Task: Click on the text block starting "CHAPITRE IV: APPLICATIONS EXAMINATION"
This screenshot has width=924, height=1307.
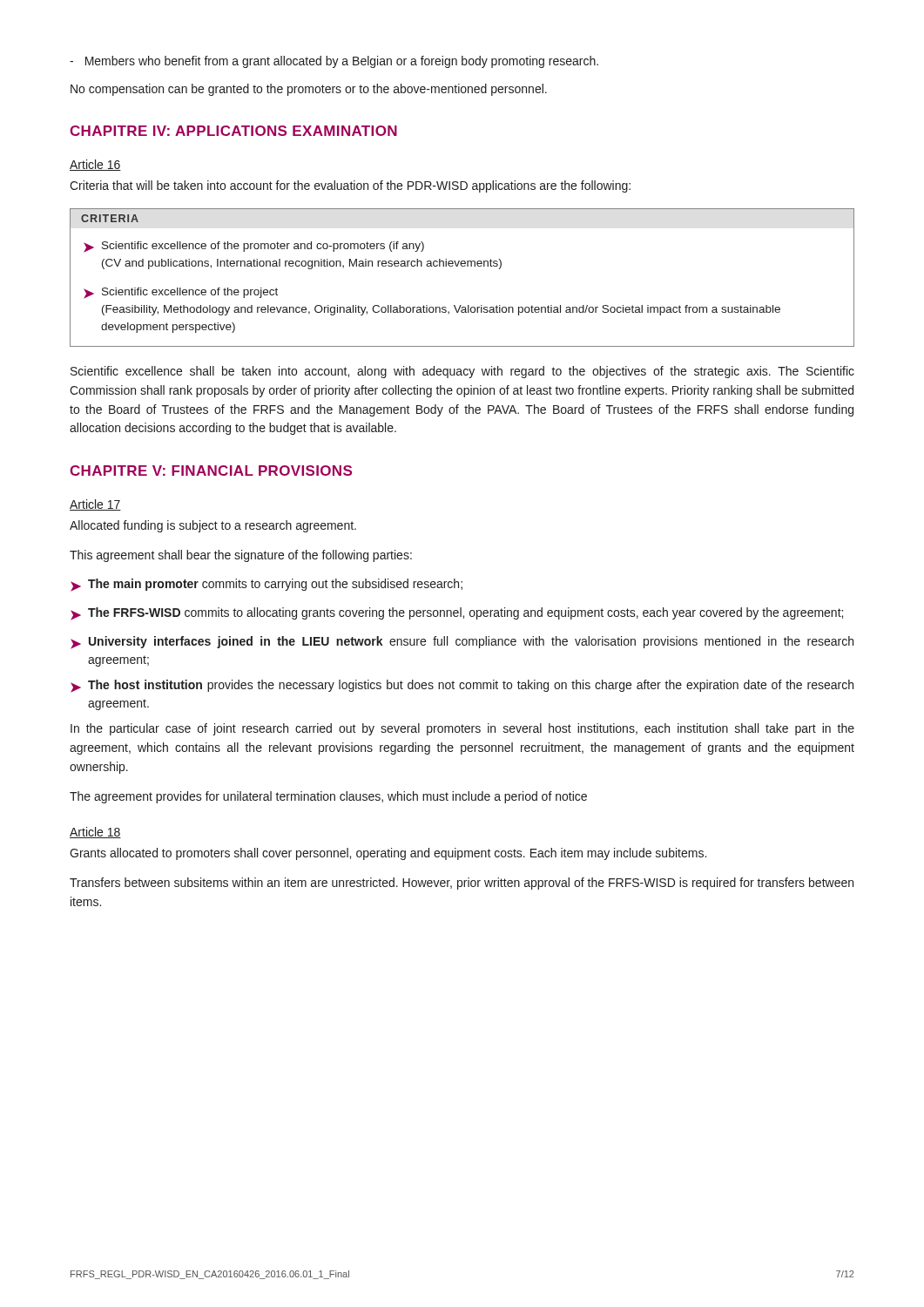Action: 234,131
